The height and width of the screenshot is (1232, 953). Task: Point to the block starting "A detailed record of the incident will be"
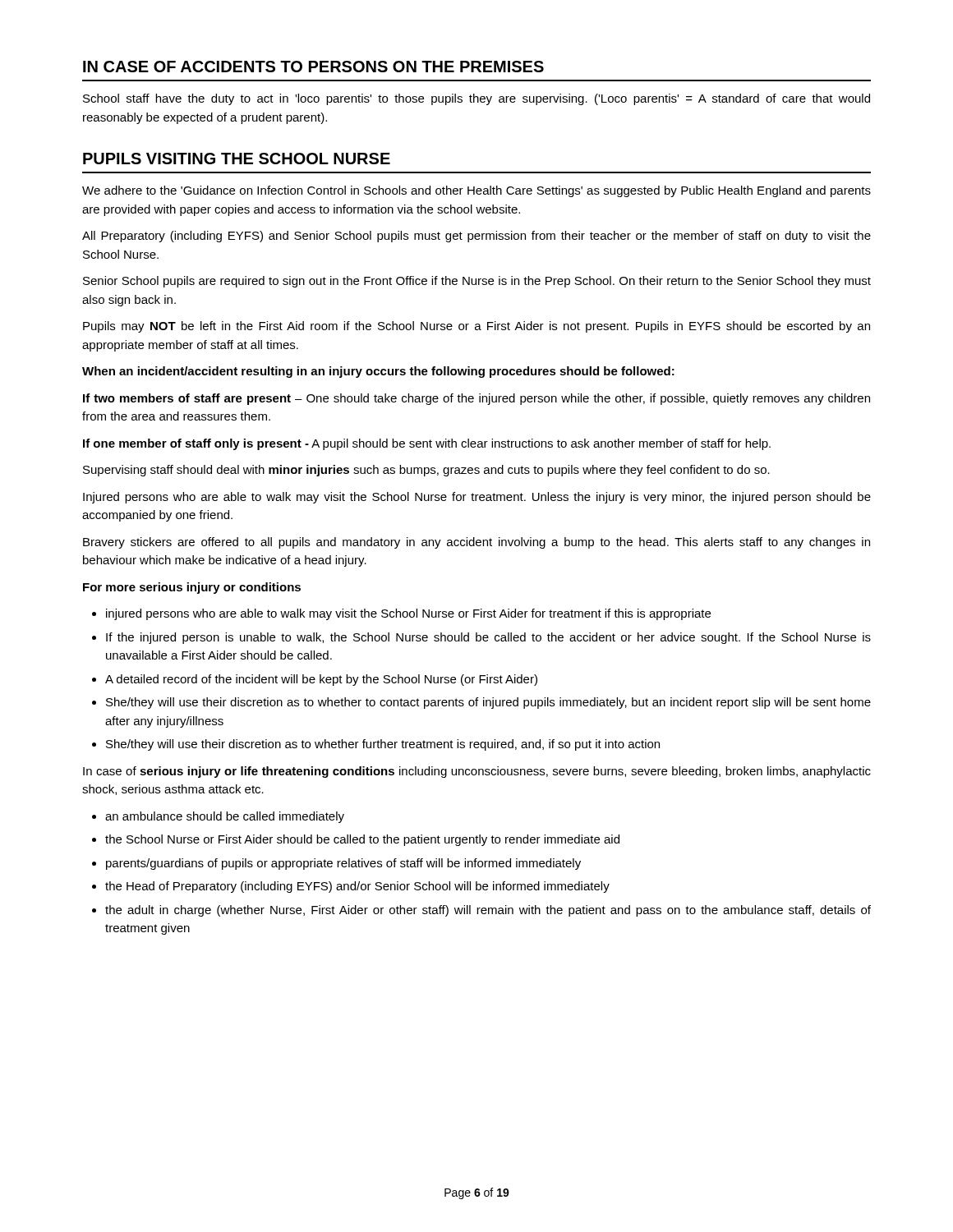point(488,679)
